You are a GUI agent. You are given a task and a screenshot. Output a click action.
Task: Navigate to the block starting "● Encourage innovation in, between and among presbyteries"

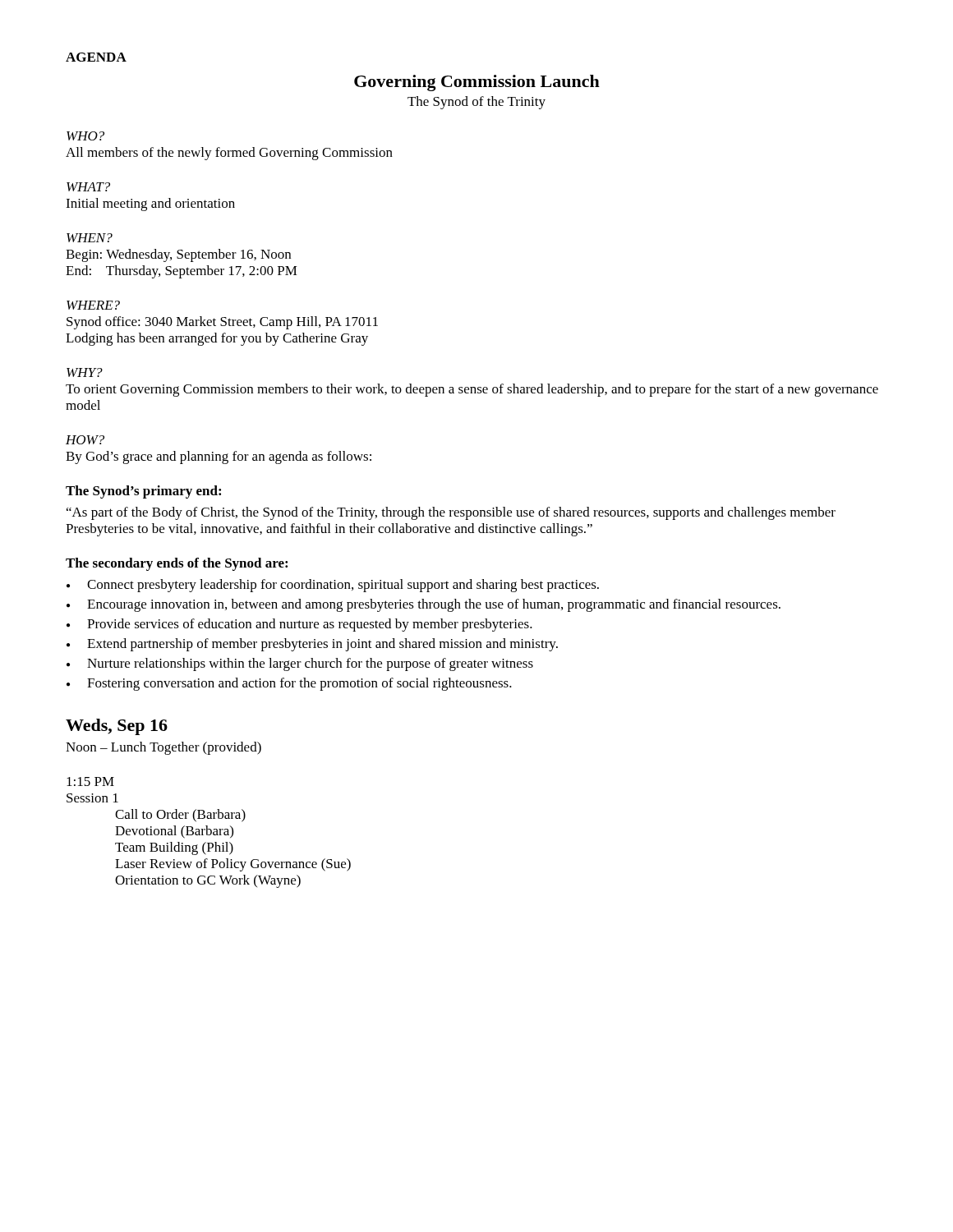tap(424, 604)
